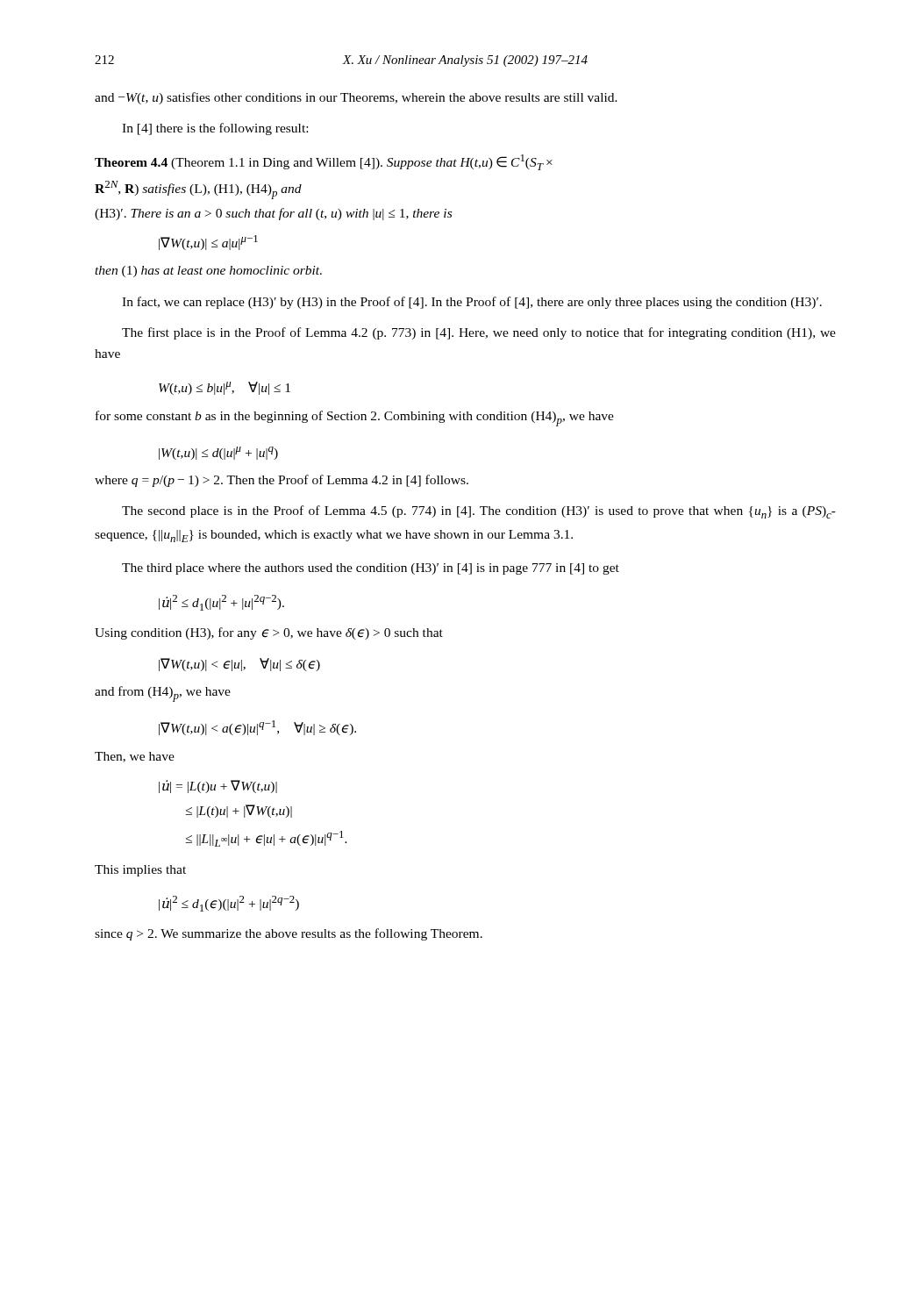
Task: Locate the element starting "W(t,u) ≤ b|u|μ, ∀|u|"
Action: pyautogui.click(x=225, y=386)
